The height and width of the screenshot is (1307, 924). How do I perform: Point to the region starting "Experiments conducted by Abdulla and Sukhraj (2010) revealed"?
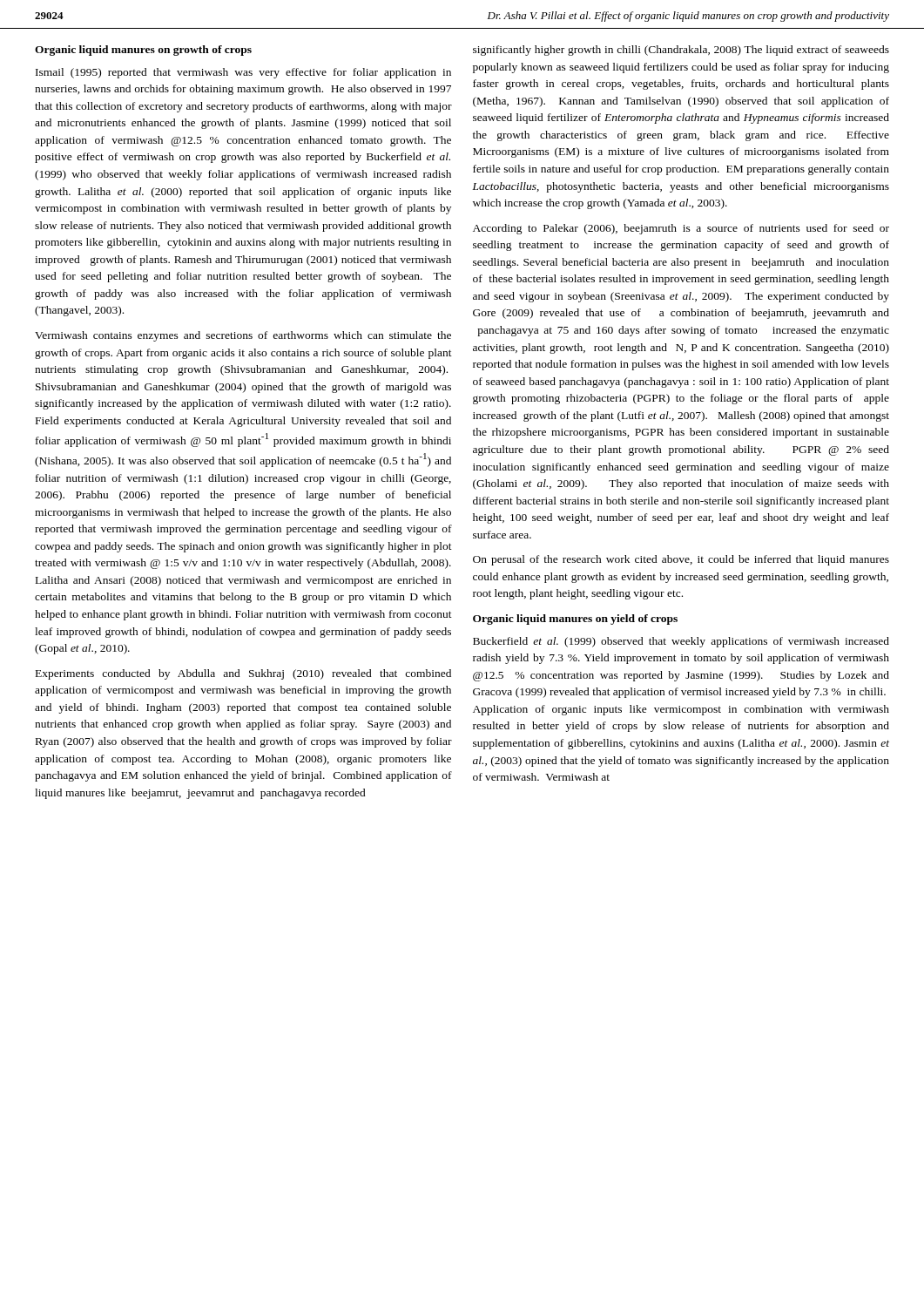coord(243,733)
